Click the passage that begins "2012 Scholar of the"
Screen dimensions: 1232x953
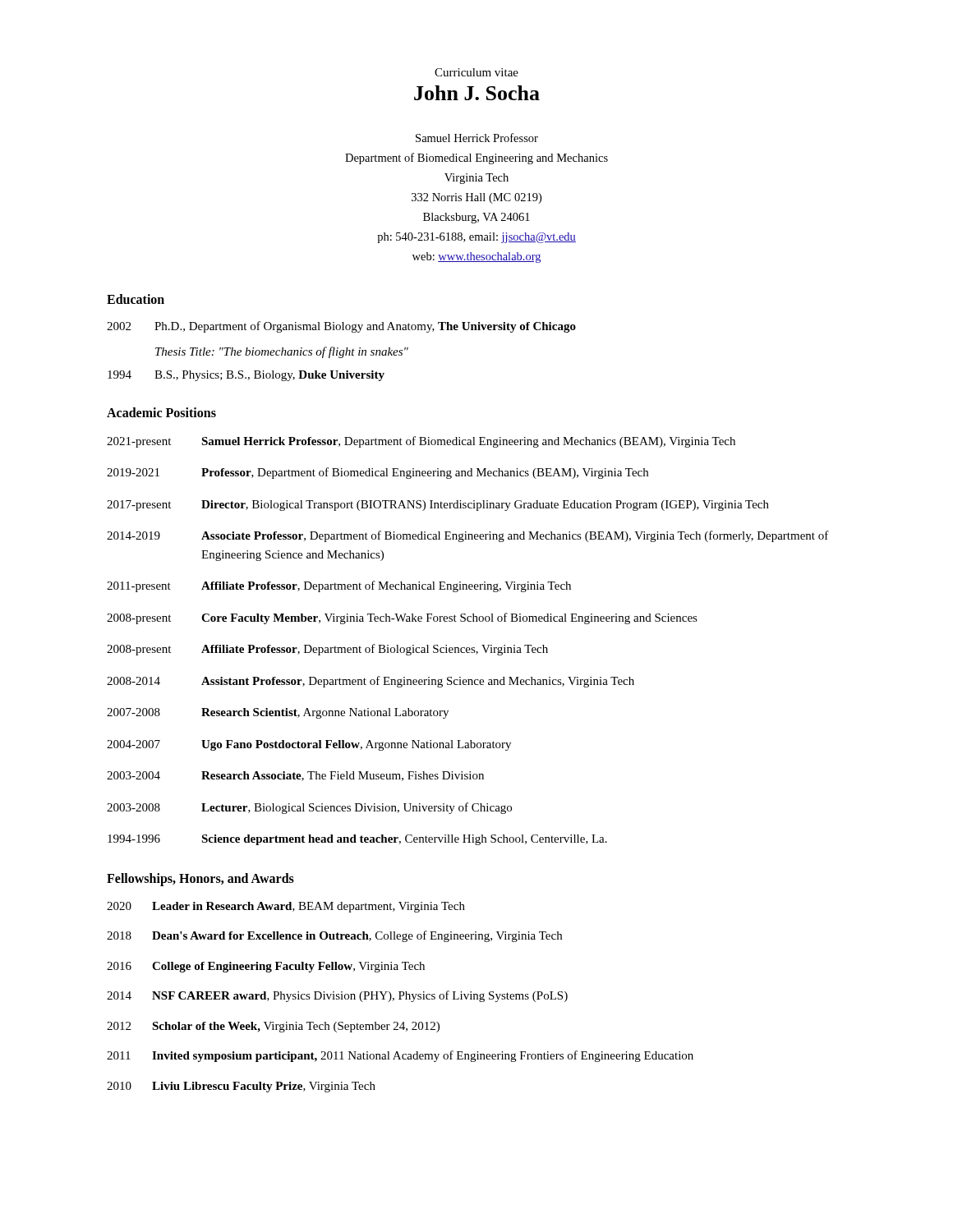pyautogui.click(x=273, y=1027)
